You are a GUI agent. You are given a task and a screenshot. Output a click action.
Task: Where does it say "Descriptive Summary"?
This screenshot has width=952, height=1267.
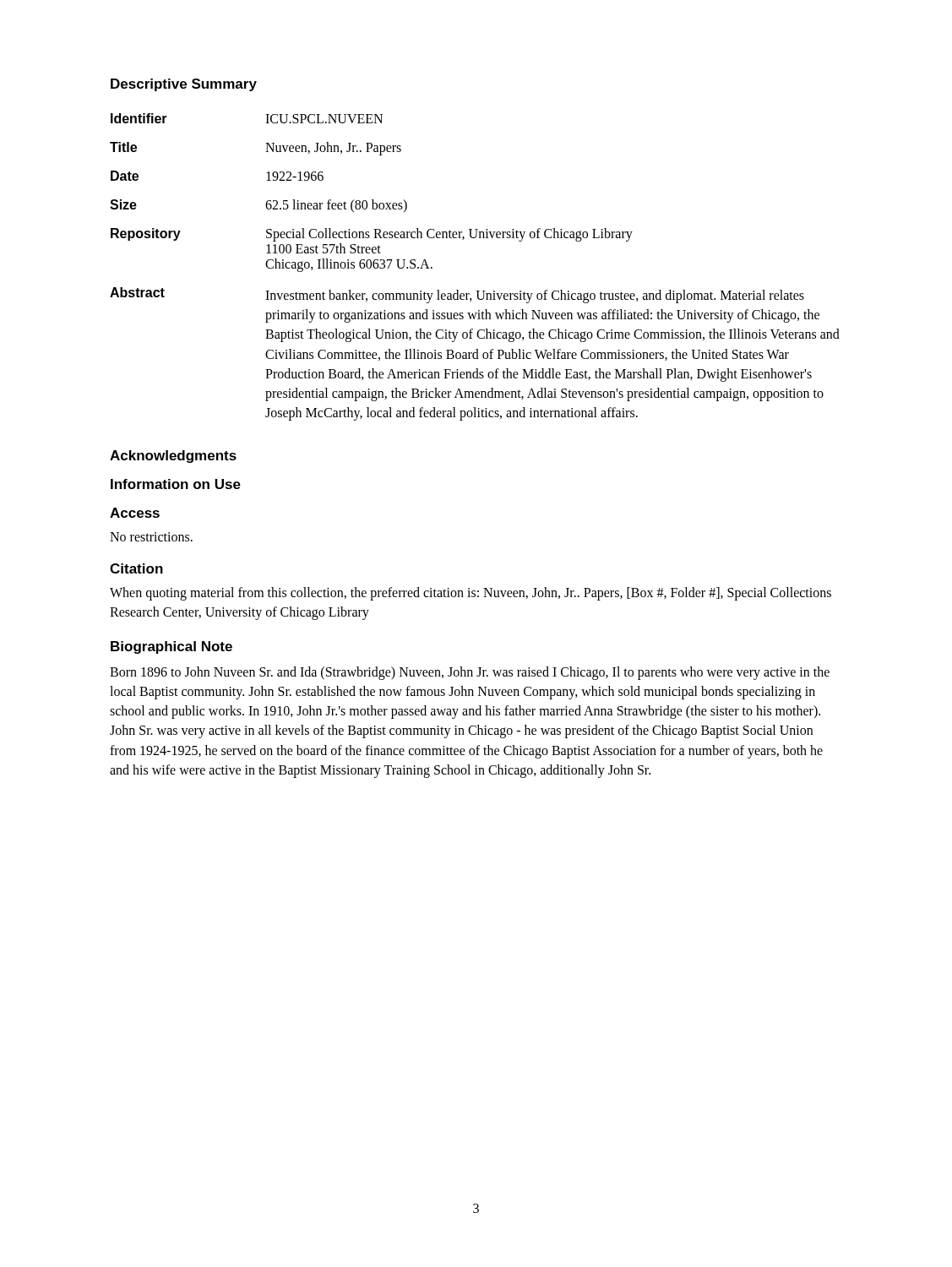(x=183, y=84)
